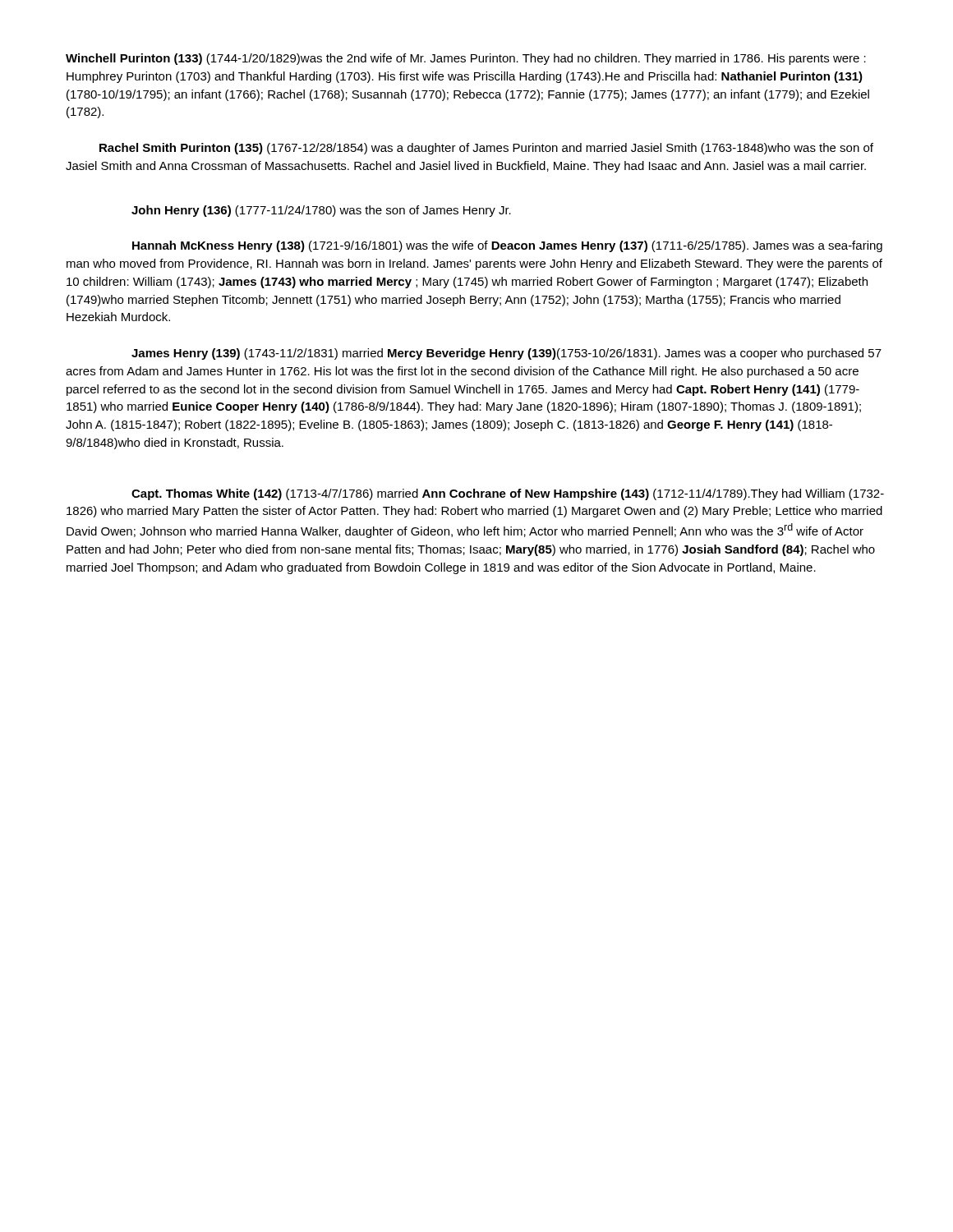Click on the element starting "Rachel Smith Purinton (135) (1767-12/28/1854) was a daughter"
Viewport: 953px width, 1232px height.
point(470,156)
